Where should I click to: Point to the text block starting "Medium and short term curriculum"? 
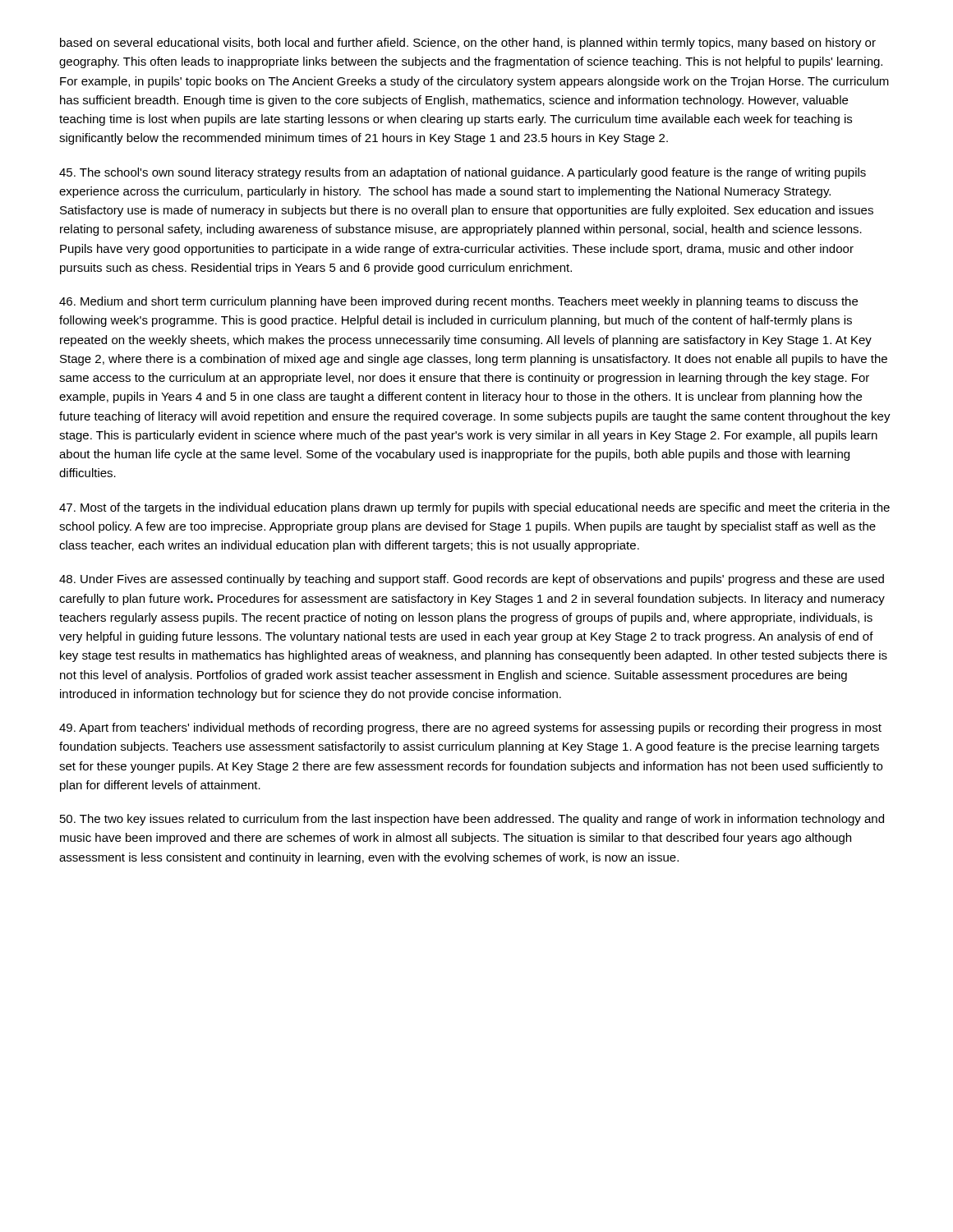[x=476, y=387]
